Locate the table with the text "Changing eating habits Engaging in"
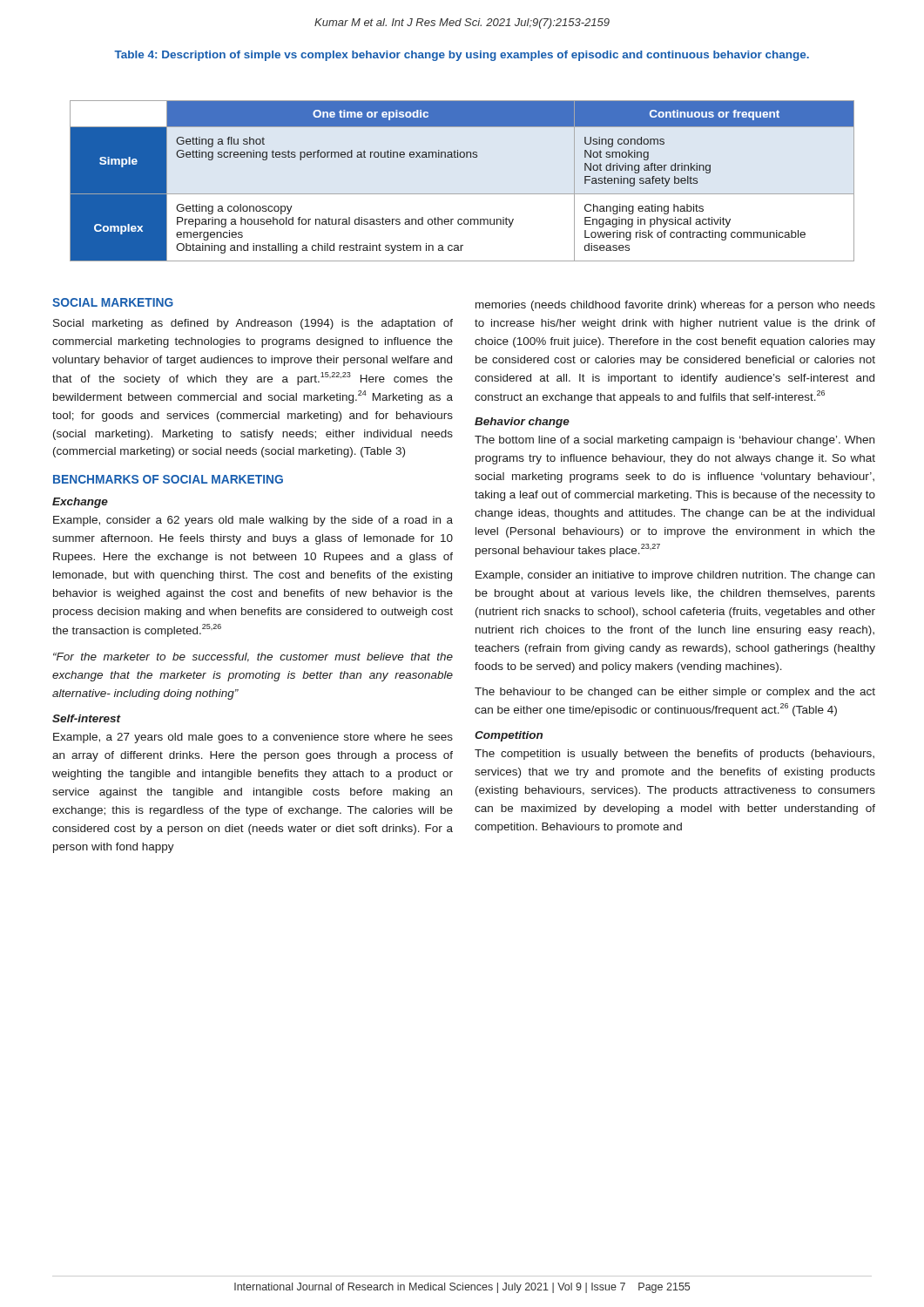 coord(462,181)
